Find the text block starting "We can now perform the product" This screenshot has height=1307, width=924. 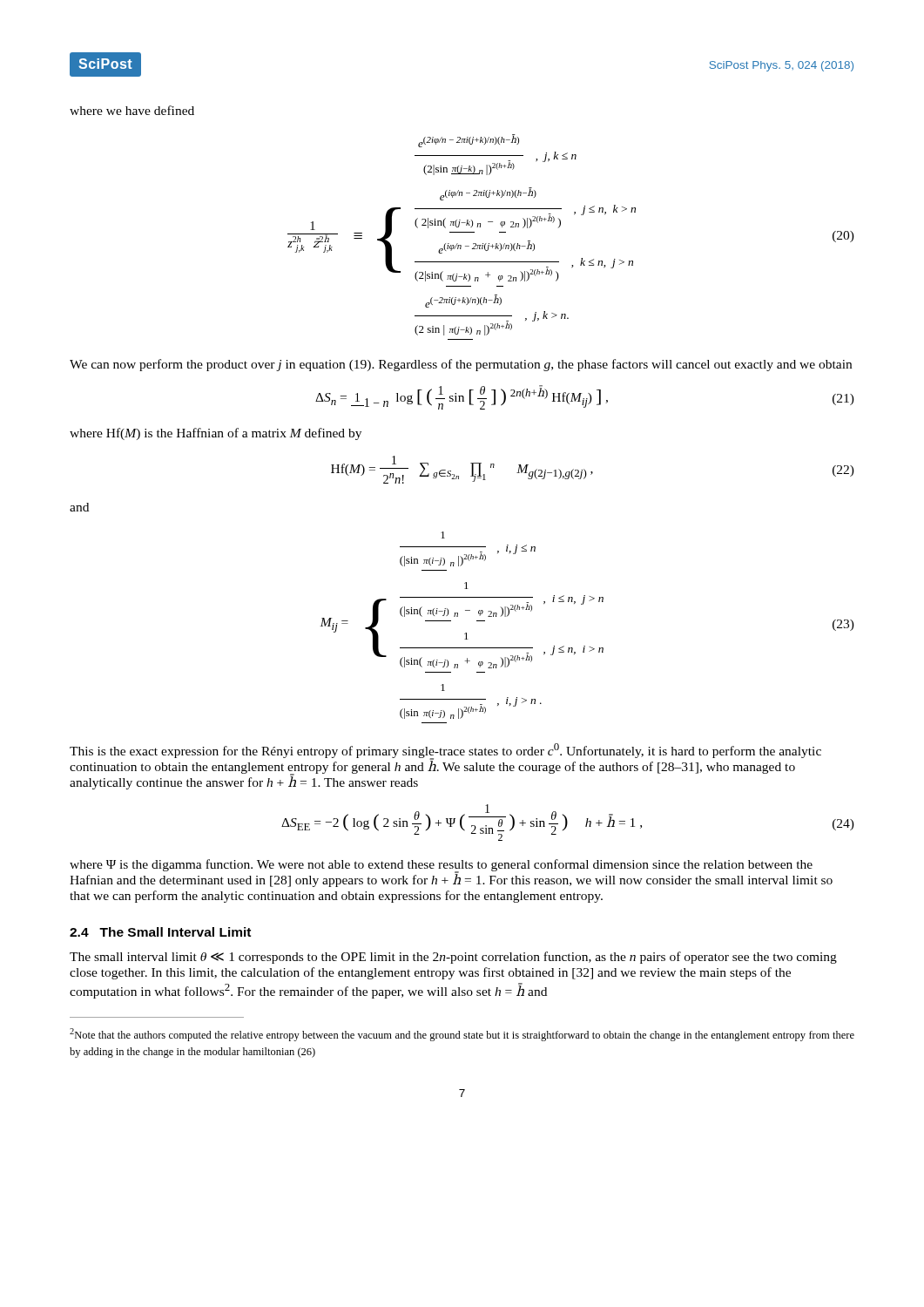(461, 364)
